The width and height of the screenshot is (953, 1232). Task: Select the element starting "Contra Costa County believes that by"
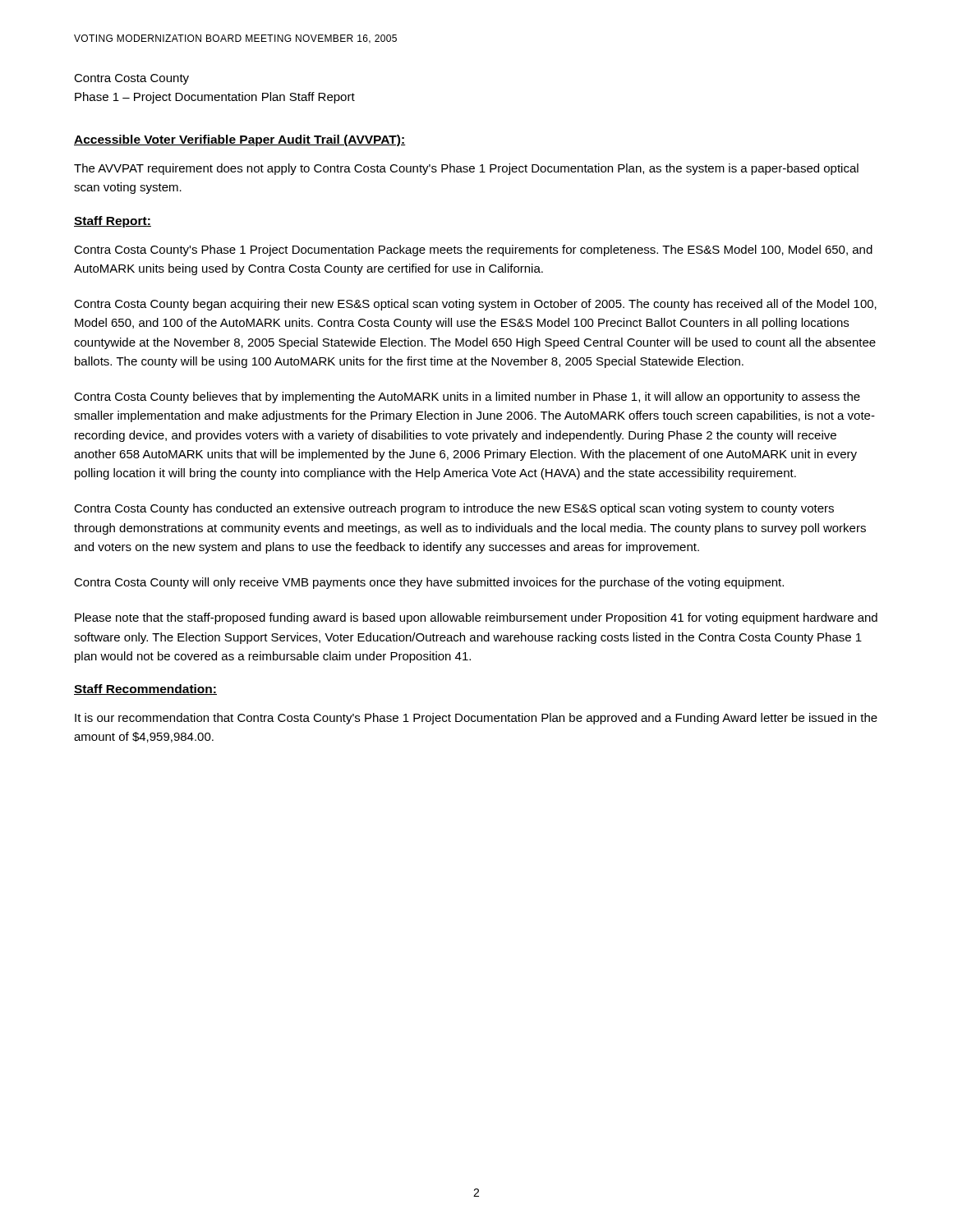(474, 434)
